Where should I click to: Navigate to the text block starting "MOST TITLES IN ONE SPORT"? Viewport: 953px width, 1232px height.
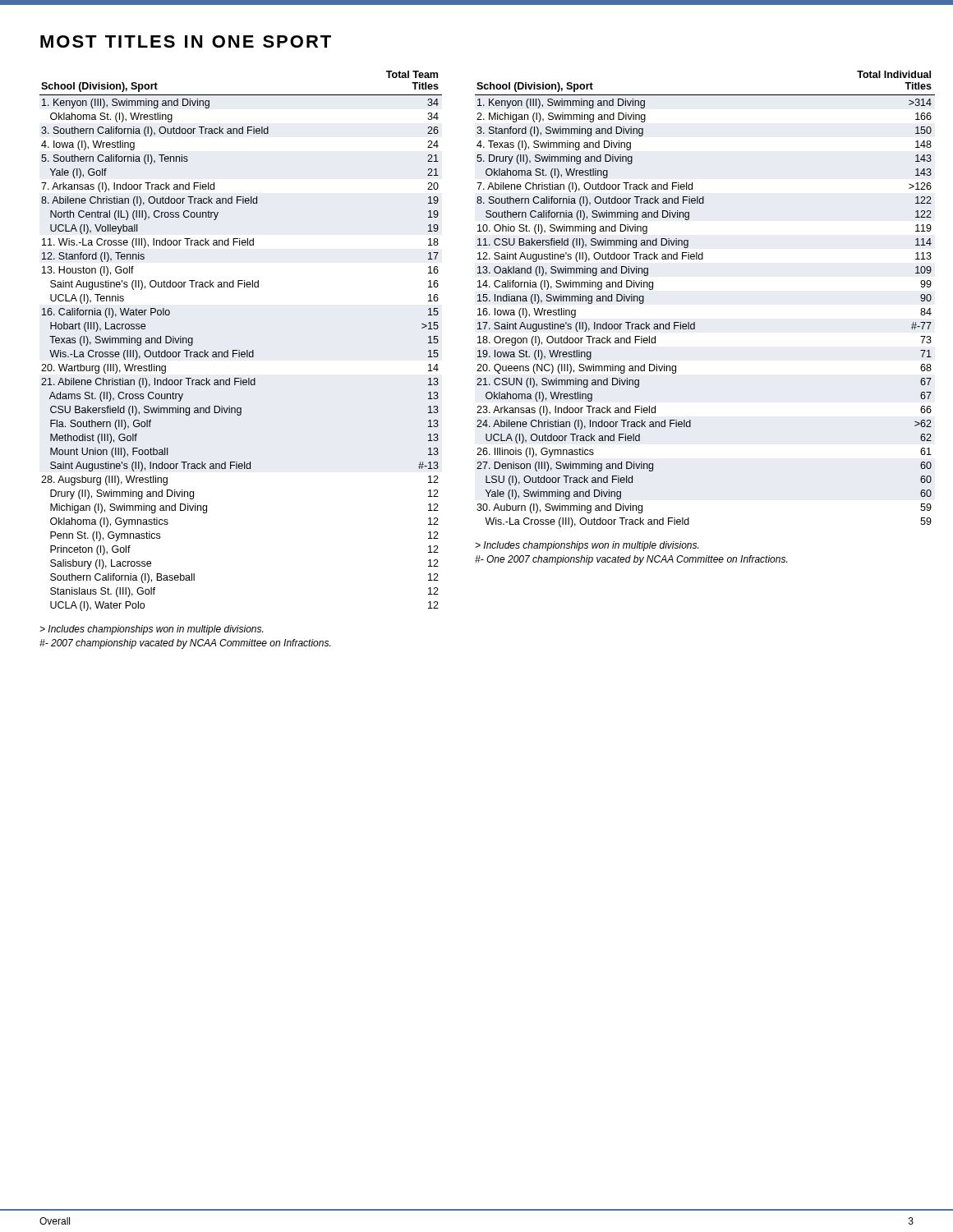186,41
